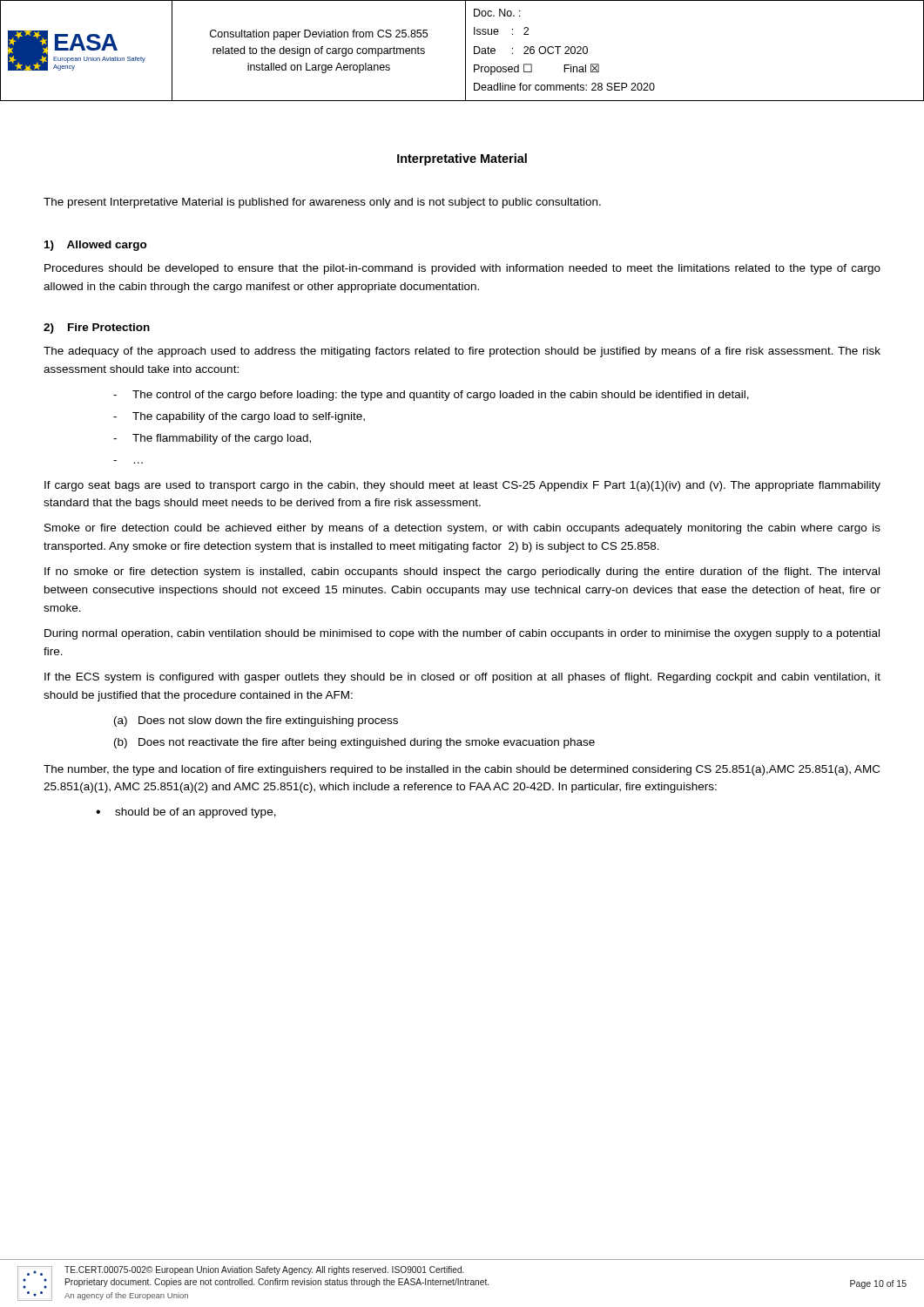Screen dimensions: 1307x924
Task: Find the block on this page that starts "During normal operation, cabin"
Action: click(462, 642)
